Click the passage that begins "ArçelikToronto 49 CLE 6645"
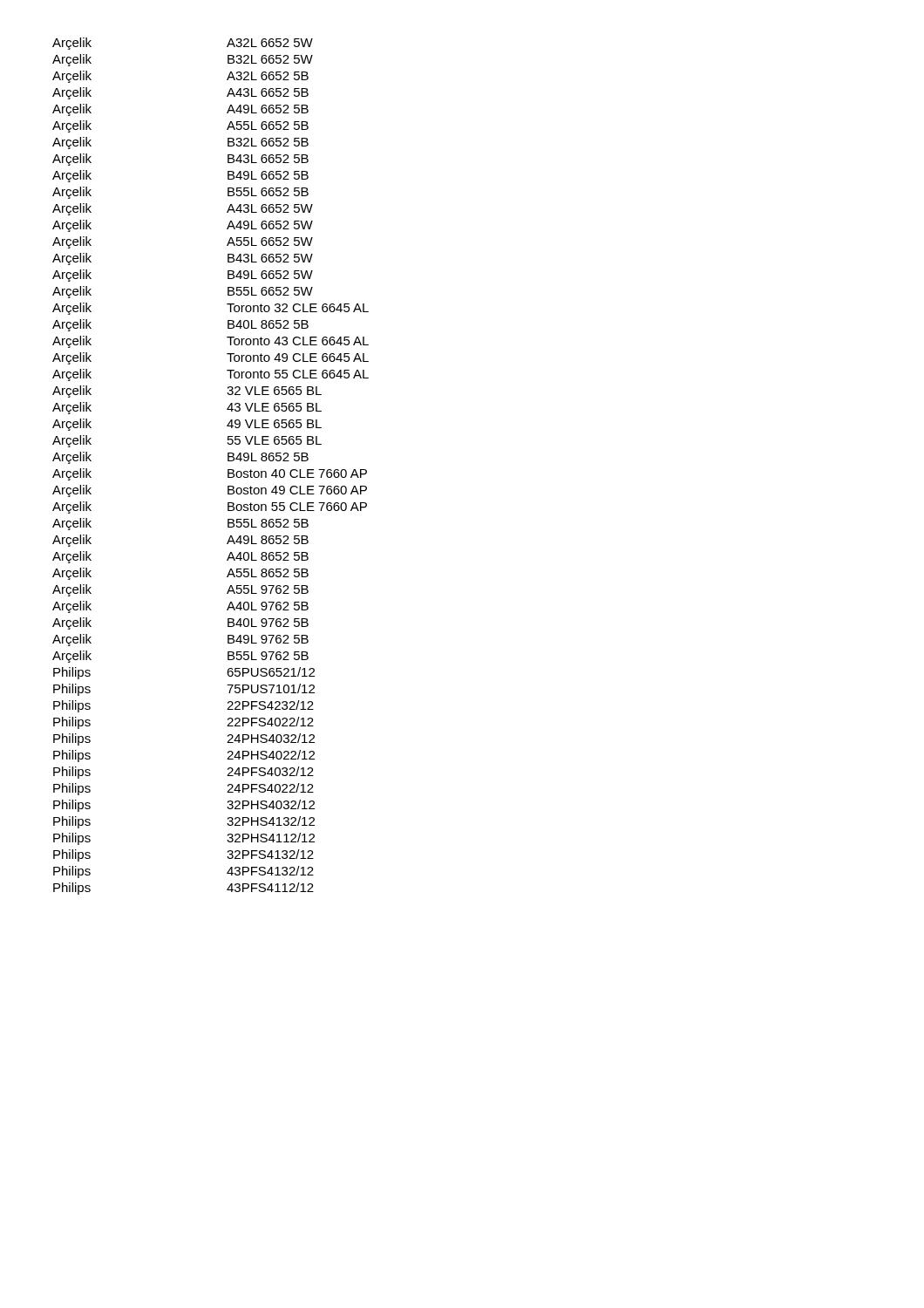The image size is (924, 1308). coord(75,358)
